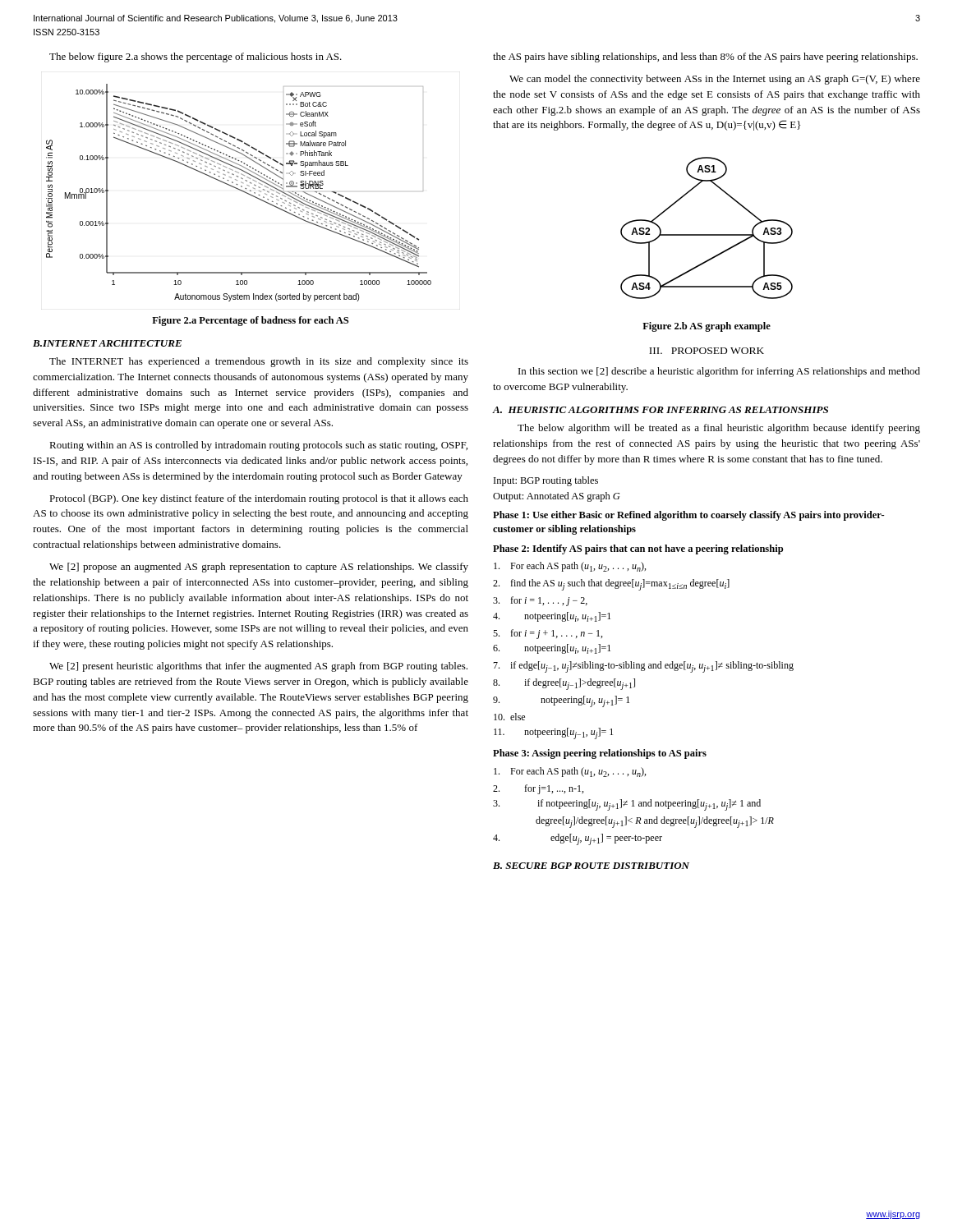Select the region starting "The below figure 2.a shows the"
This screenshot has height=1232, width=953.
pyautogui.click(x=196, y=56)
